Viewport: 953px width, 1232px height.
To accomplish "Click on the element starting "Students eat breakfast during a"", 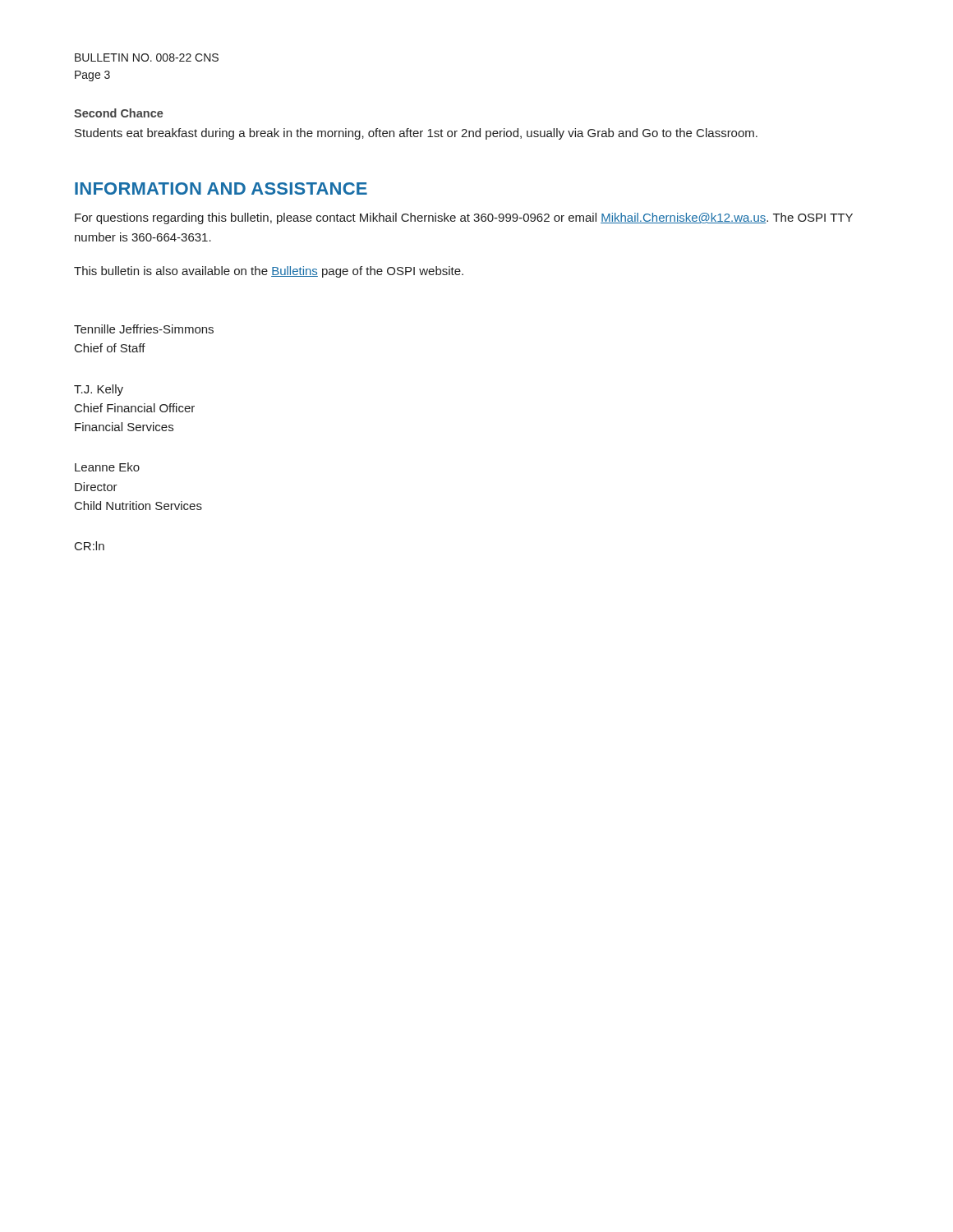I will point(416,133).
